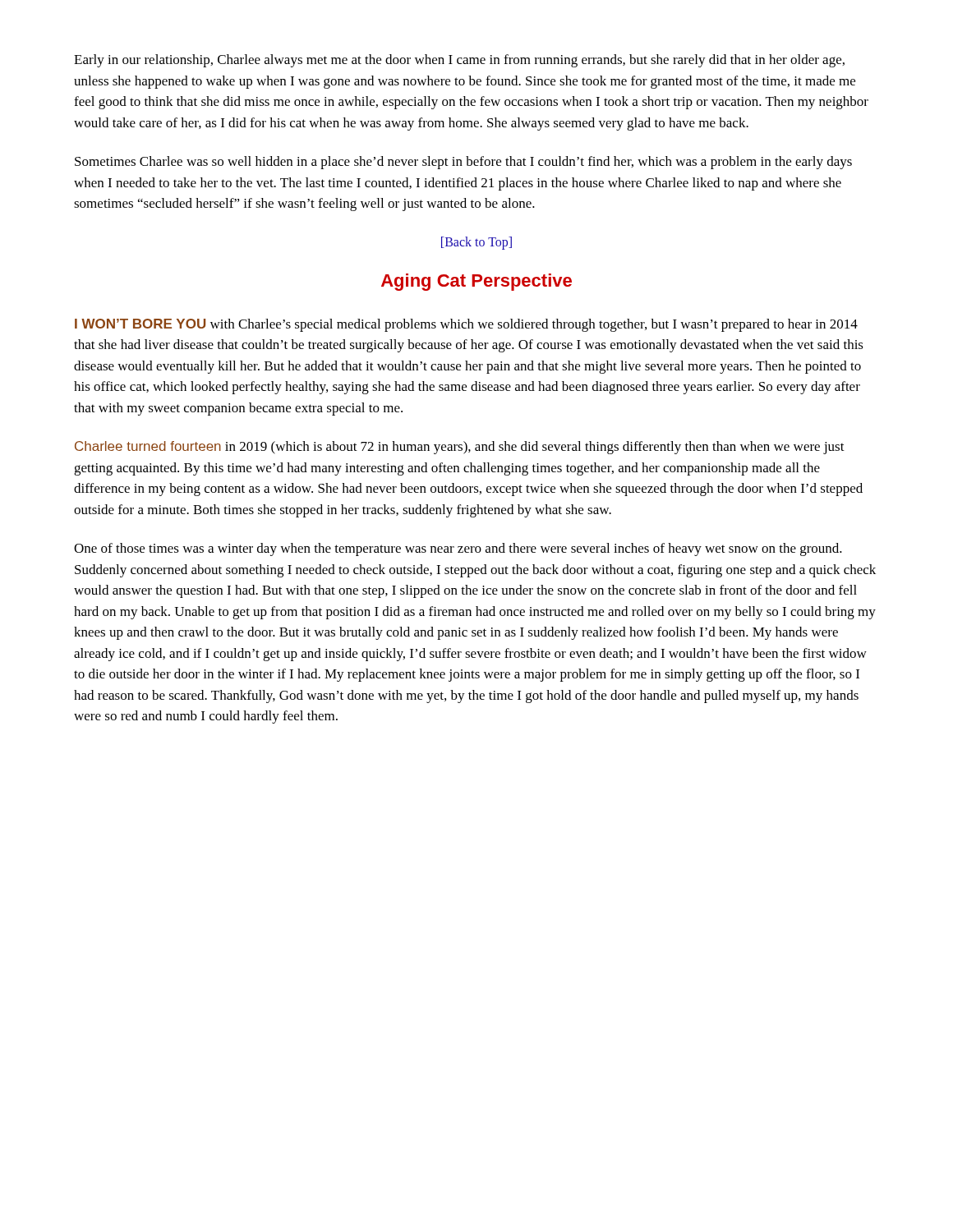Navigate to the passage starting "Aging Cat Perspective"

(476, 280)
